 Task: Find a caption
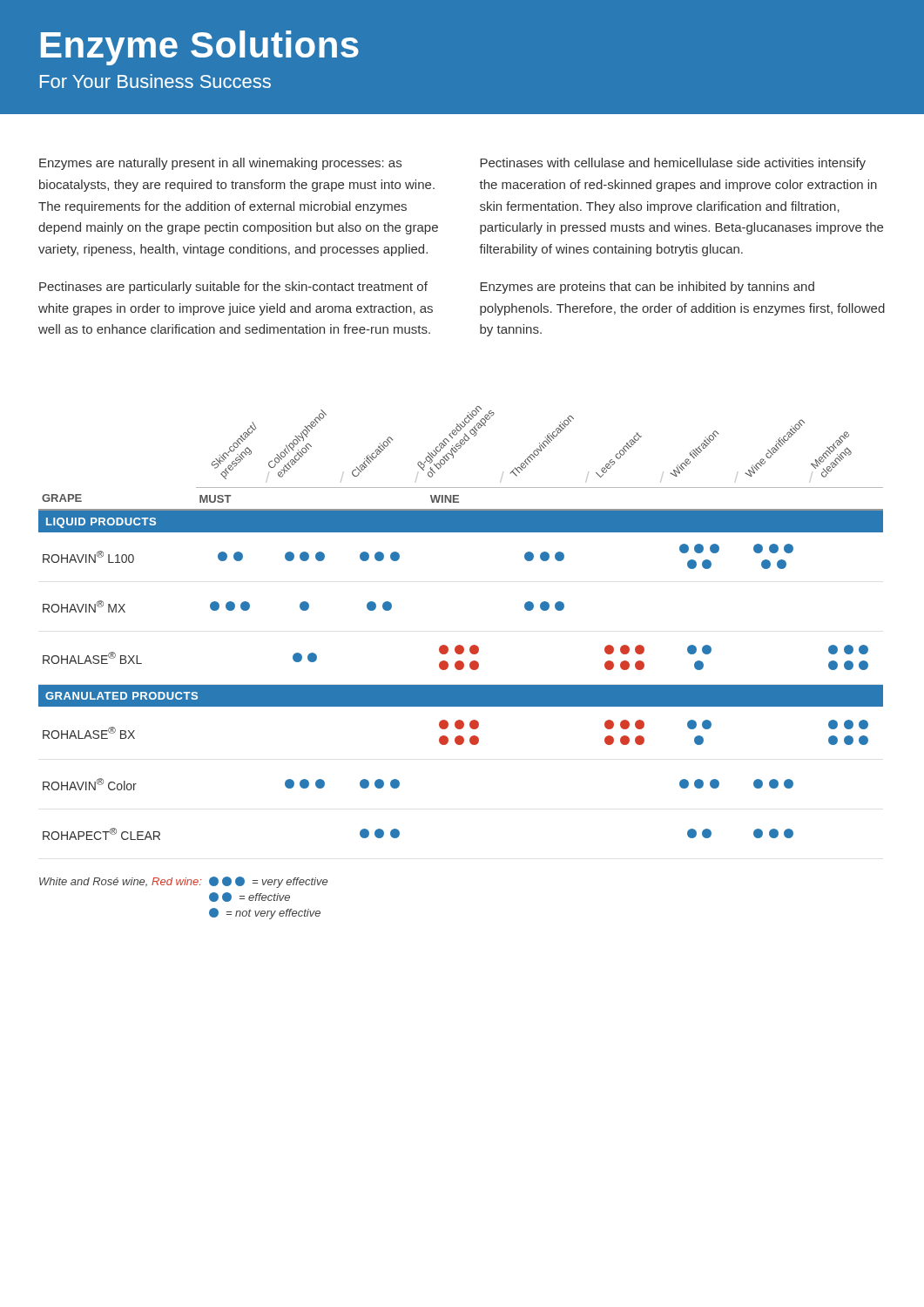click(481, 897)
